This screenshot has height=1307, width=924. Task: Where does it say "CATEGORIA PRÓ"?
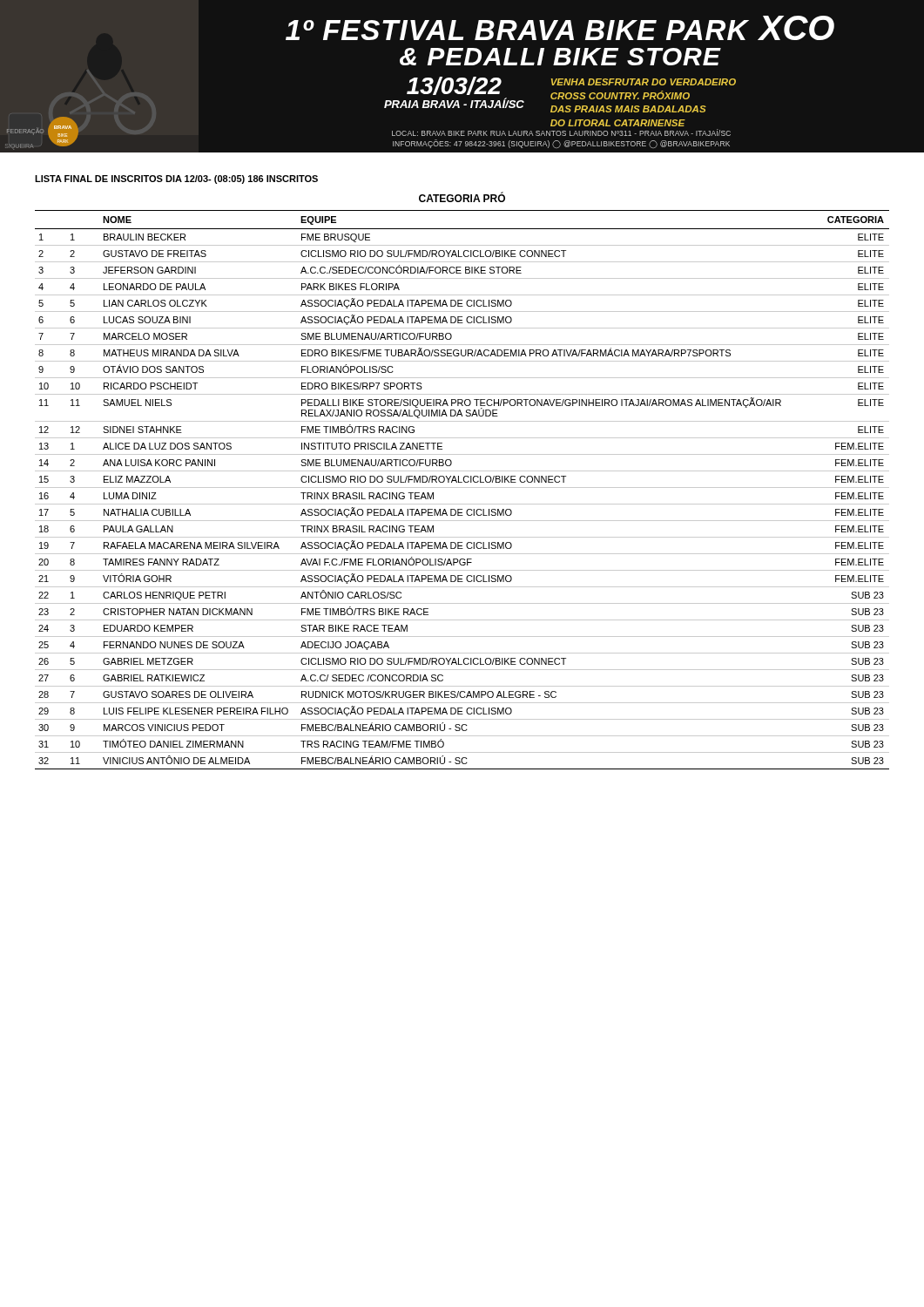pyautogui.click(x=462, y=199)
